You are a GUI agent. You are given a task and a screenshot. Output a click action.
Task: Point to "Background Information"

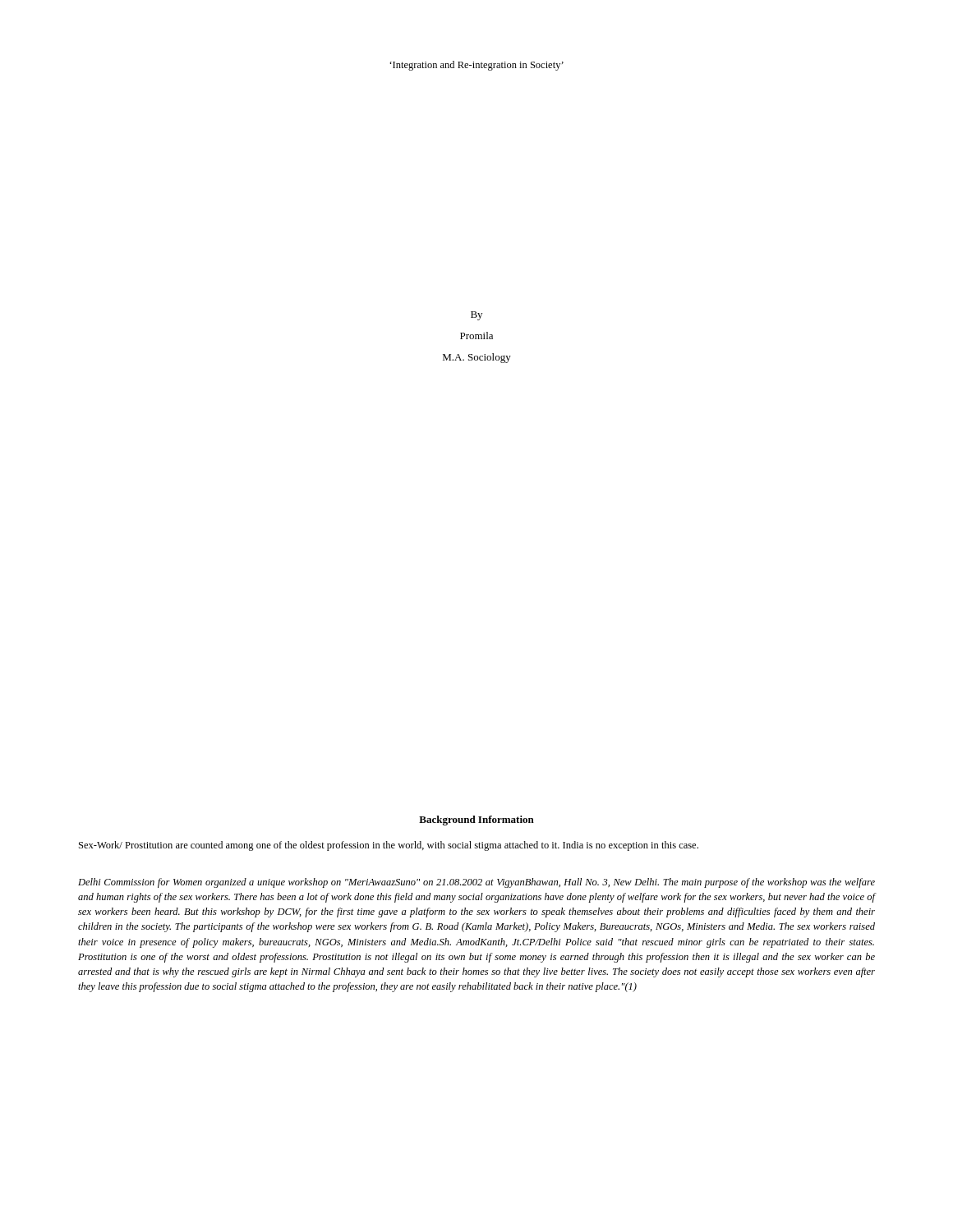point(476,819)
